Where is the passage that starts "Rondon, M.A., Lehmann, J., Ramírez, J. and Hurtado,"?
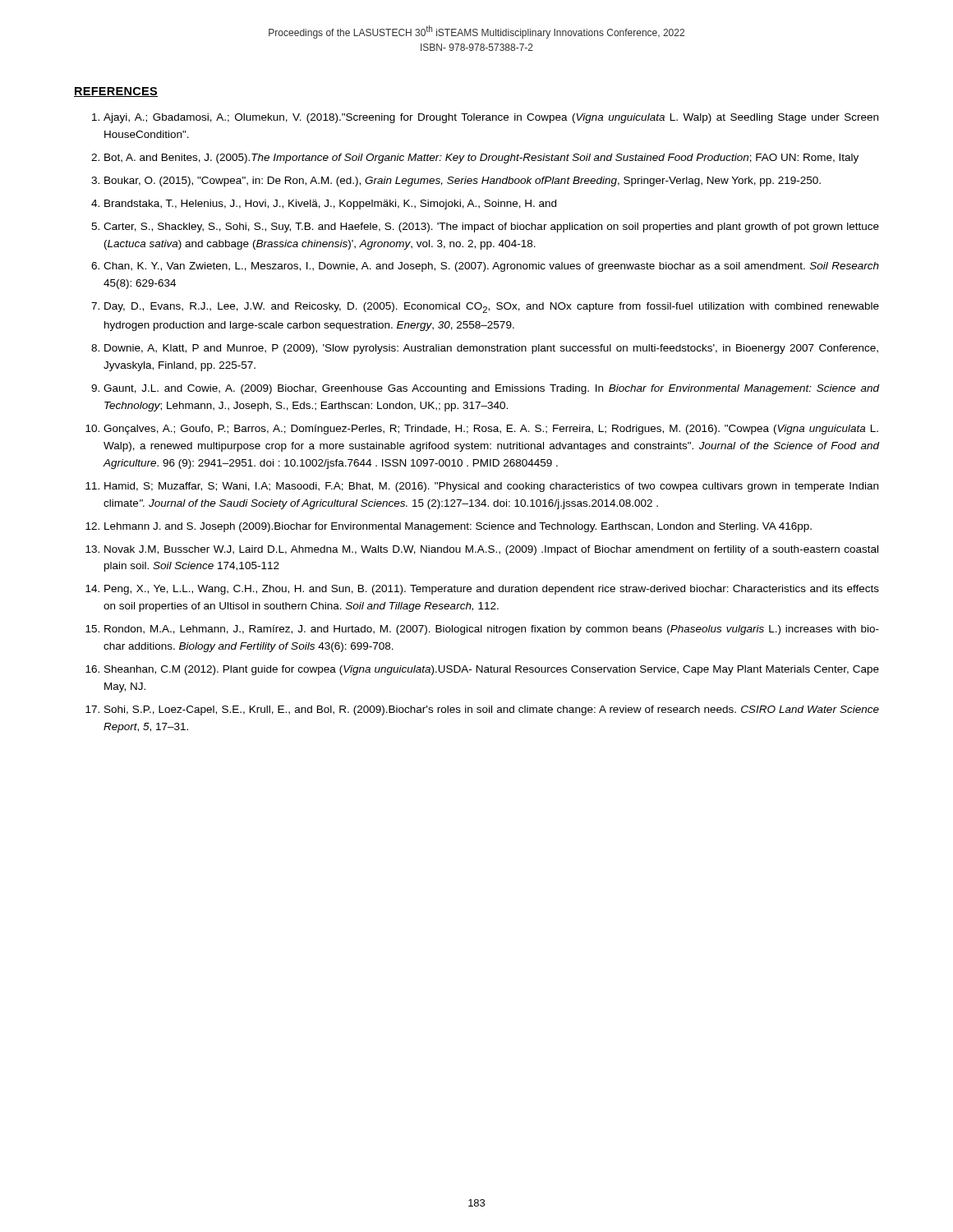953x1232 pixels. point(491,637)
